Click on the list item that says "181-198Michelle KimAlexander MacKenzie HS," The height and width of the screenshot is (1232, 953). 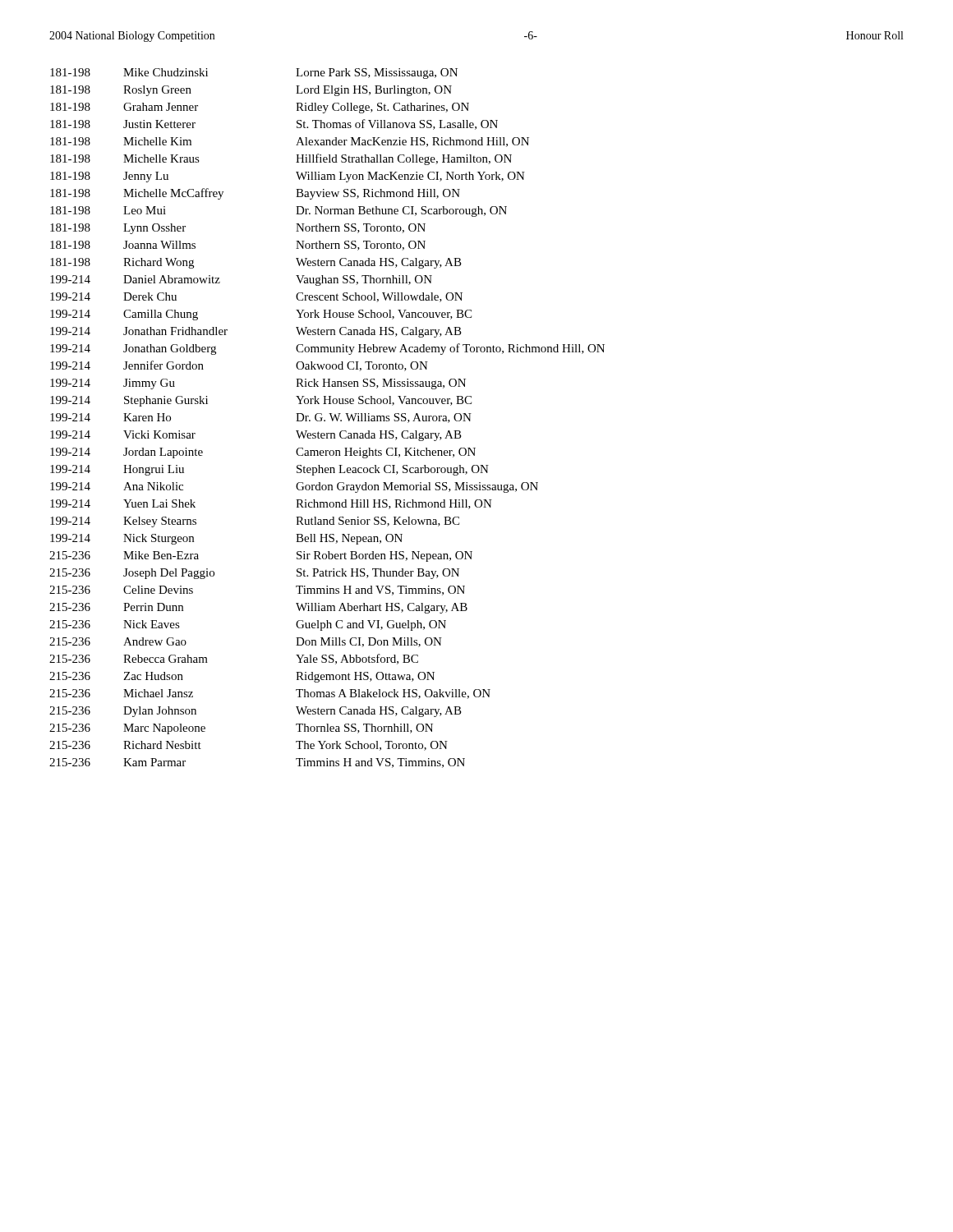pos(476,142)
